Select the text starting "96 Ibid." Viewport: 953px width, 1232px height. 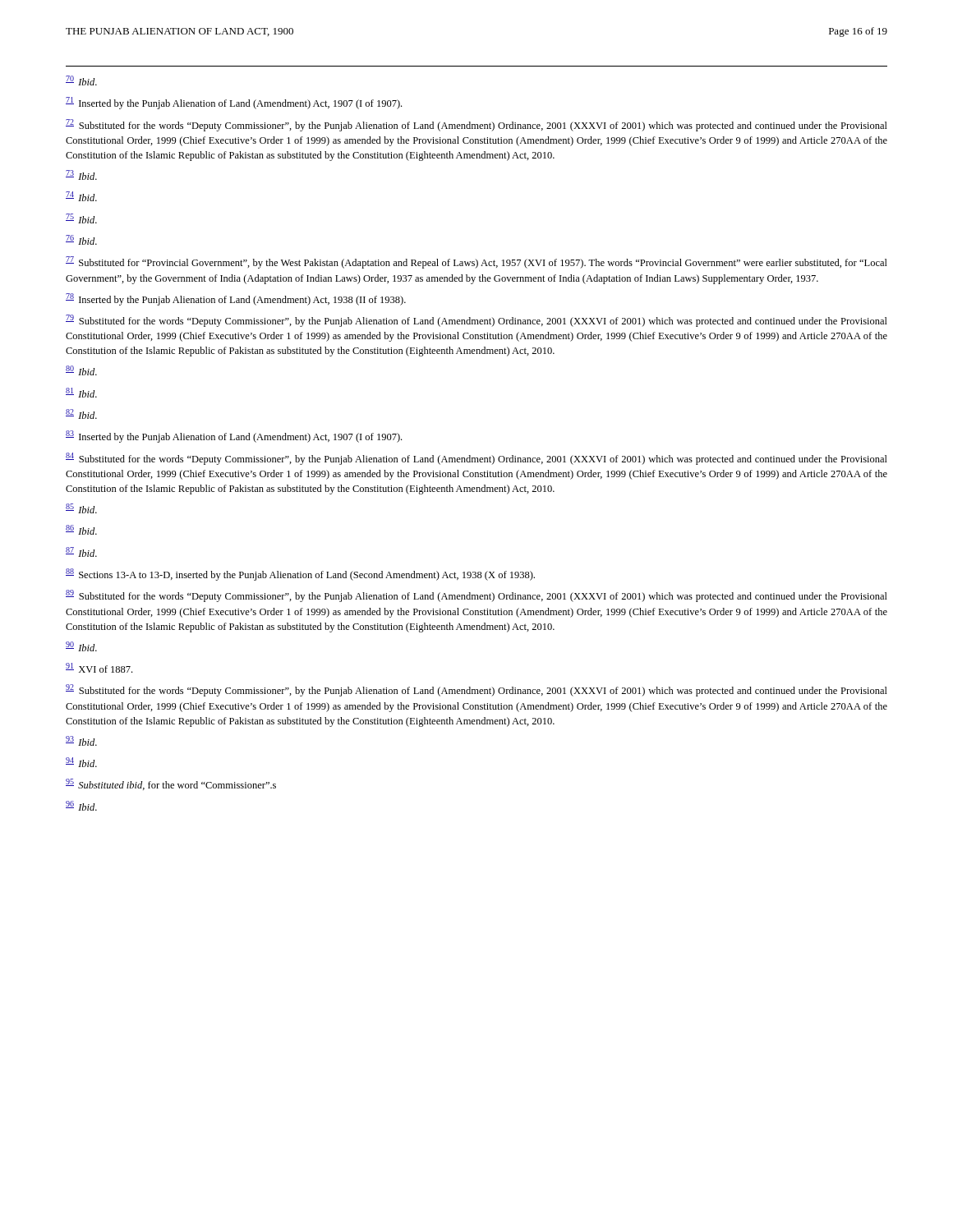pos(82,806)
